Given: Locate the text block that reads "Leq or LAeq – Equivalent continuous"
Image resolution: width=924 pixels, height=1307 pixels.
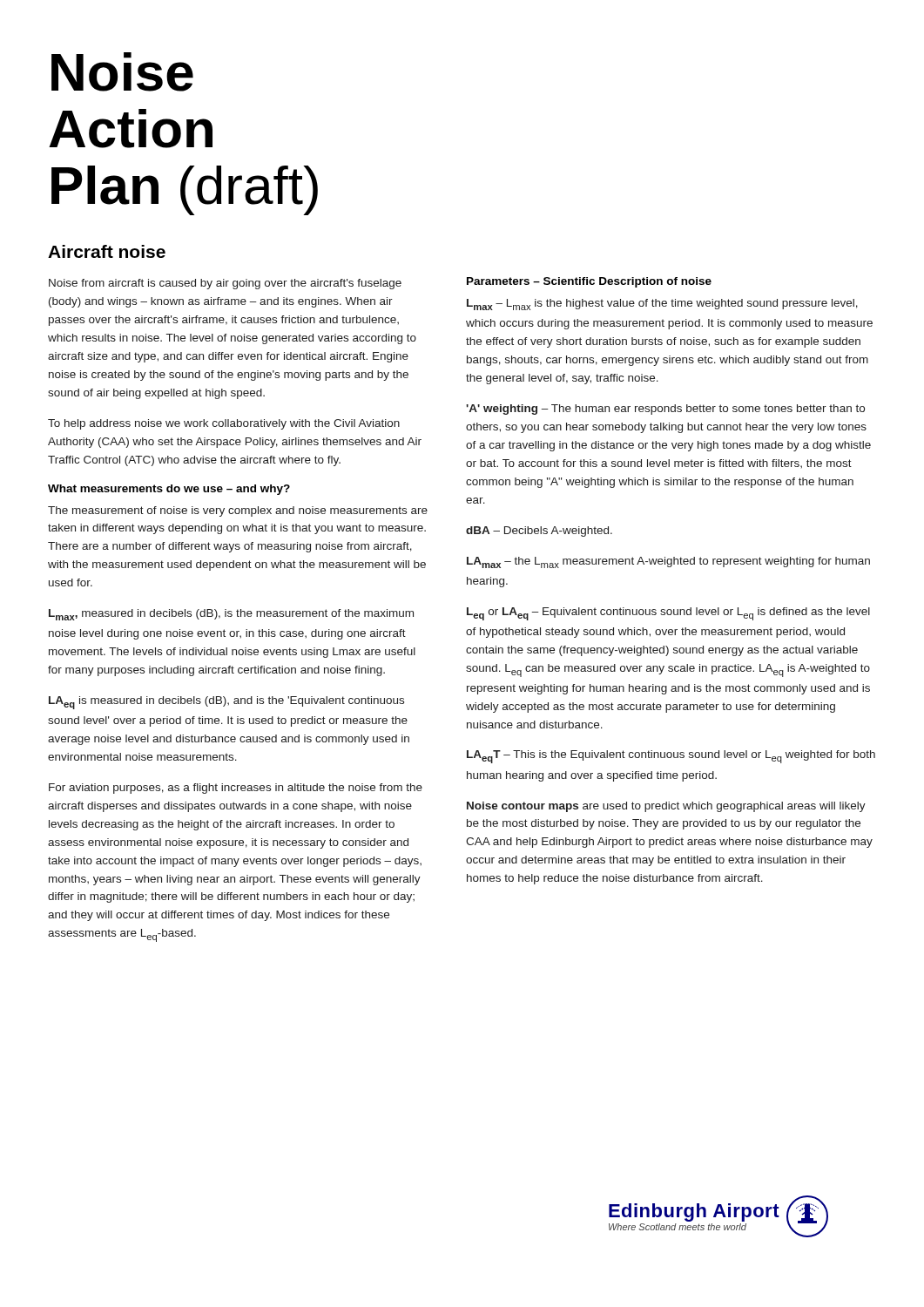Looking at the screenshot, I should [x=671, y=668].
